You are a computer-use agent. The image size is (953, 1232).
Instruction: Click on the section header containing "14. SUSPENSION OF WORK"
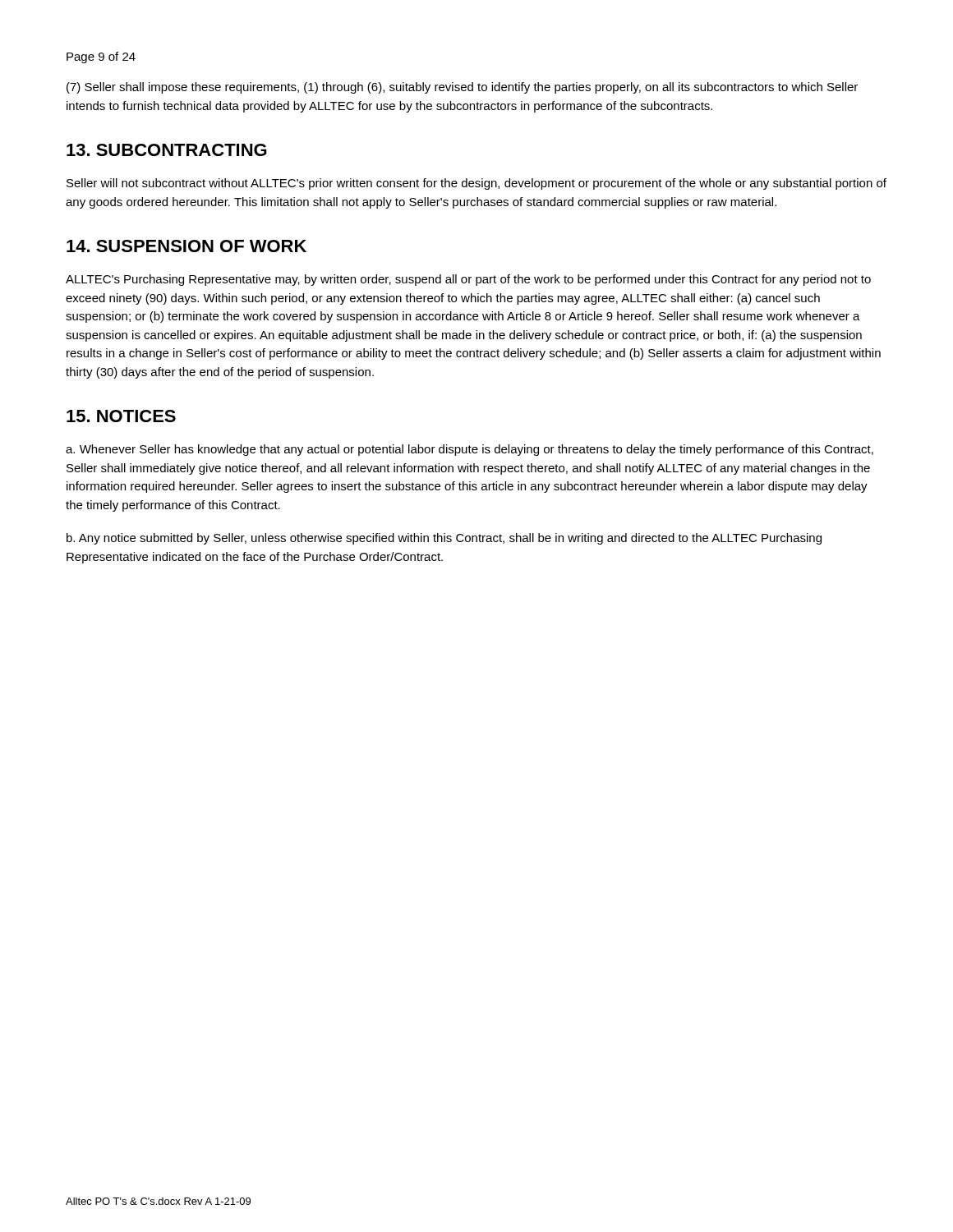[x=186, y=246]
